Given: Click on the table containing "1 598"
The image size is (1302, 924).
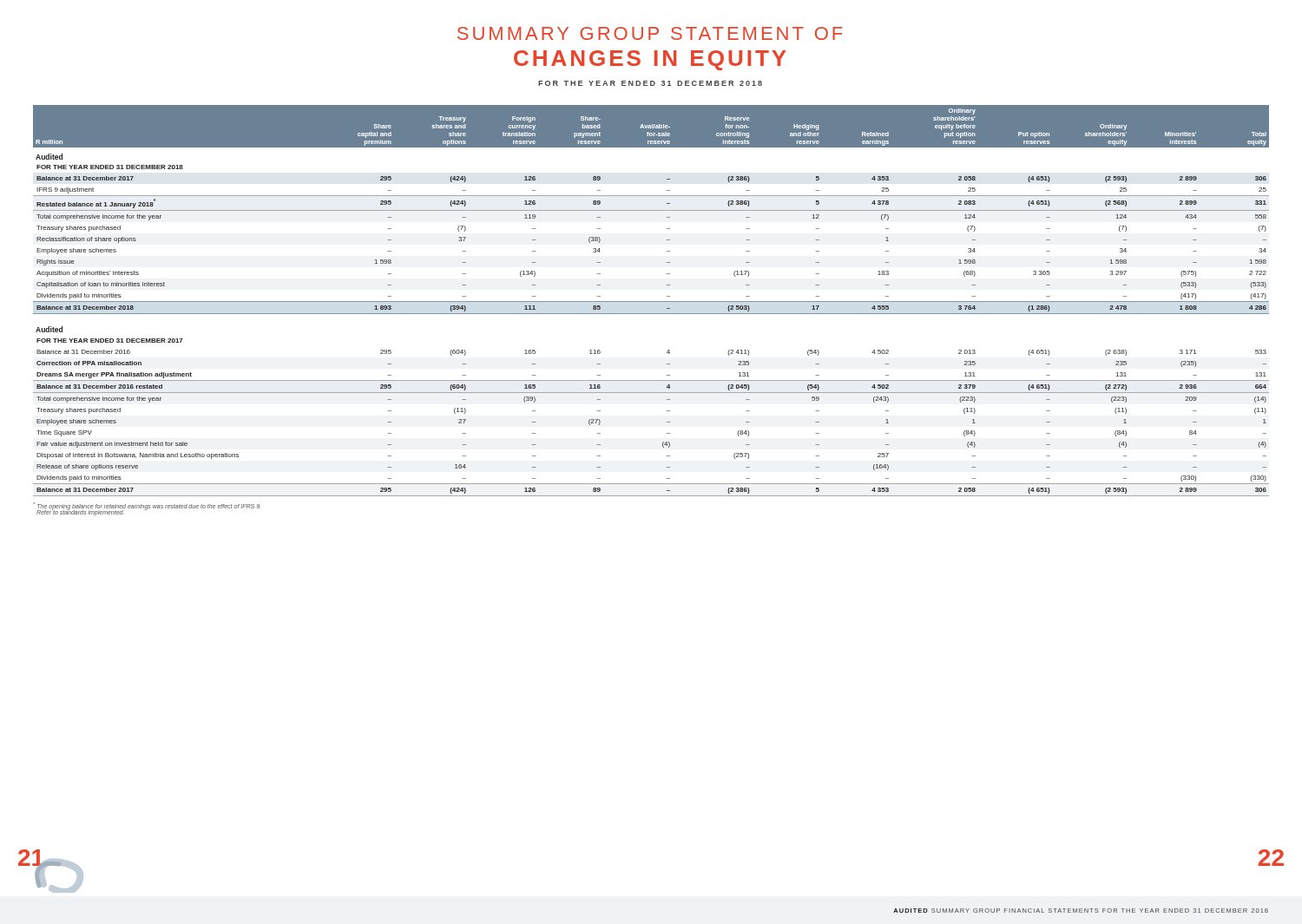Looking at the screenshot, I should pos(651,300).
